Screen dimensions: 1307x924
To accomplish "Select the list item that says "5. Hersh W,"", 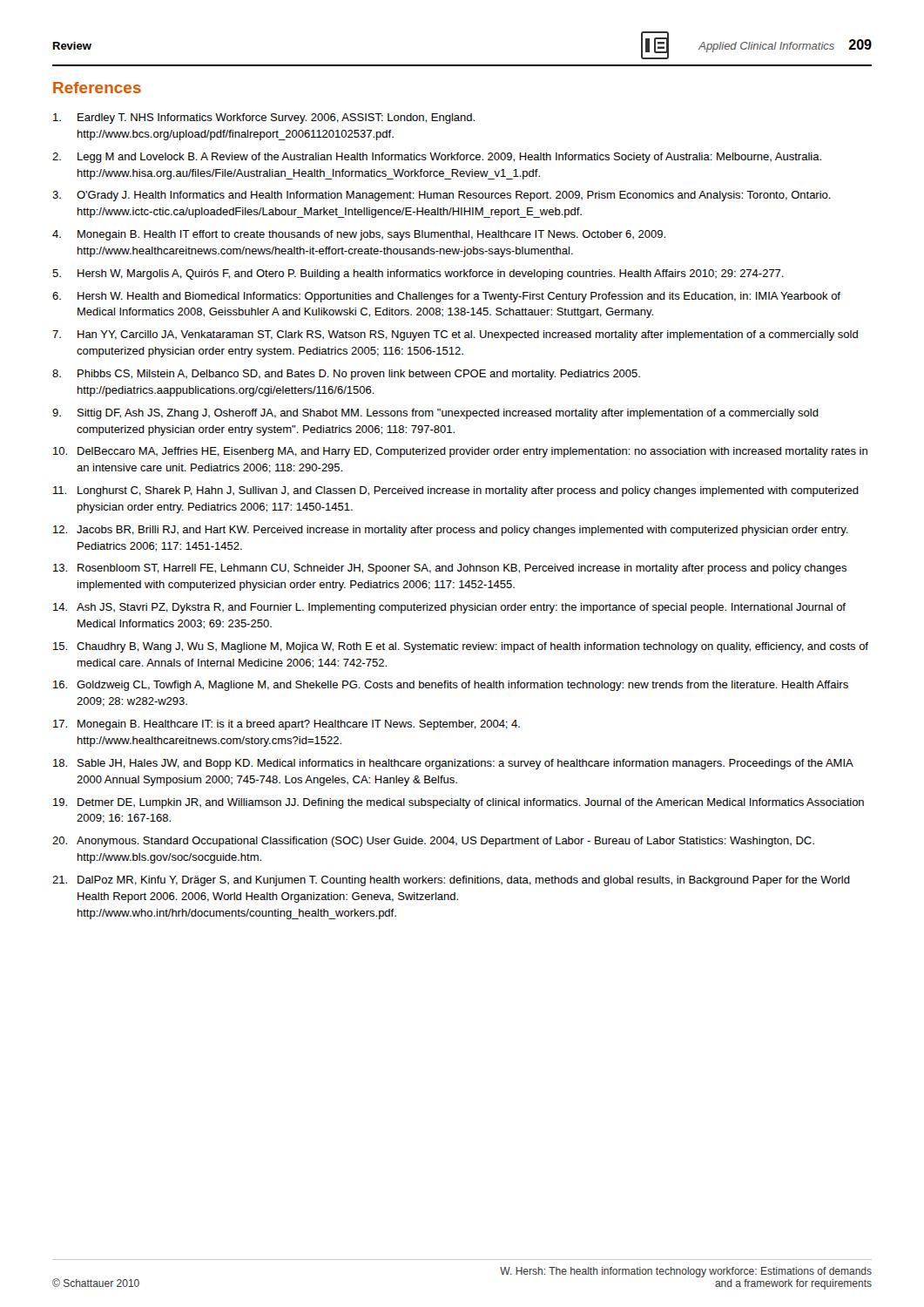I will [x=462, y=274].
